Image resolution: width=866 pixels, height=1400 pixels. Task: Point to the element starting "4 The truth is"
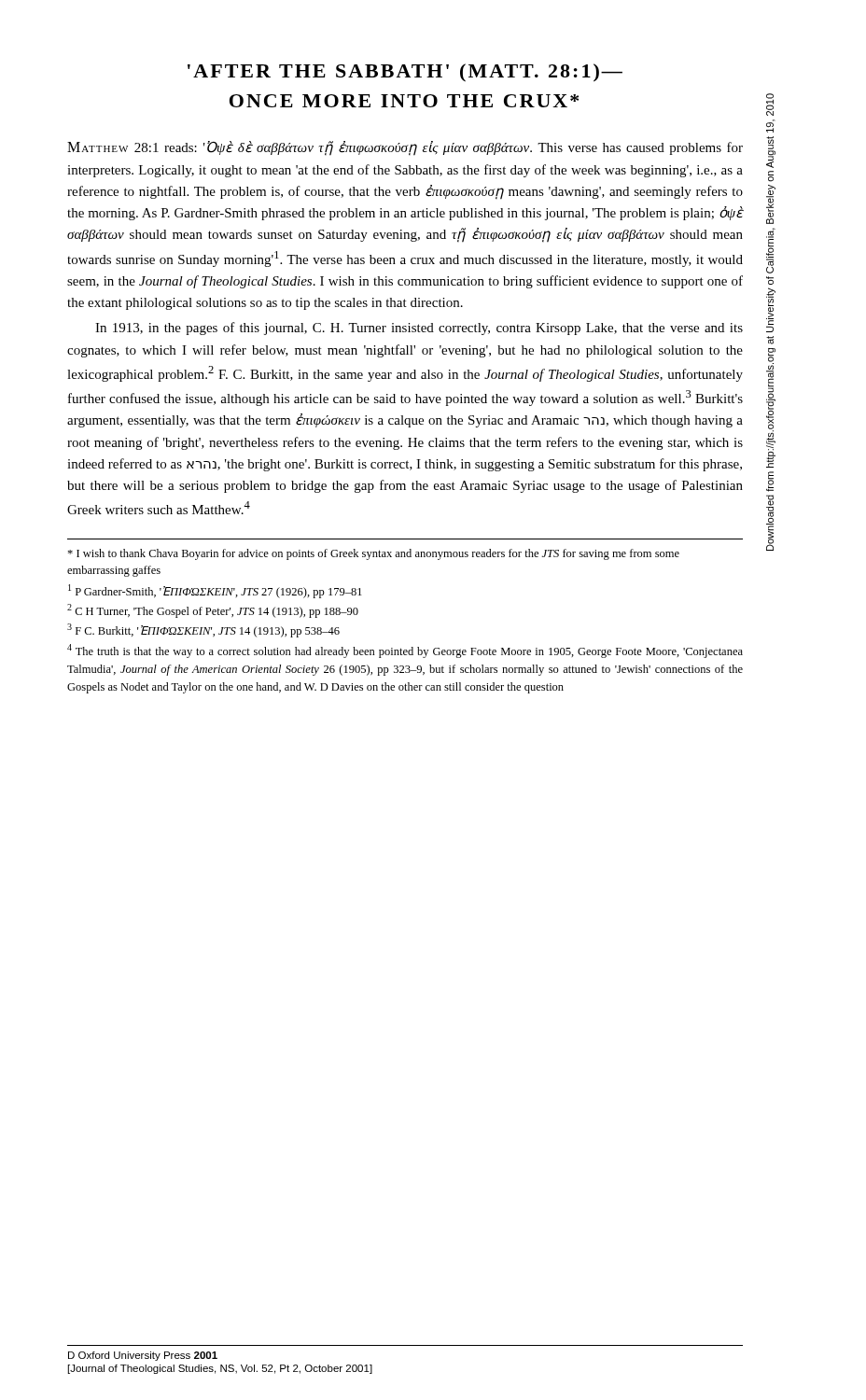[405, 668]
